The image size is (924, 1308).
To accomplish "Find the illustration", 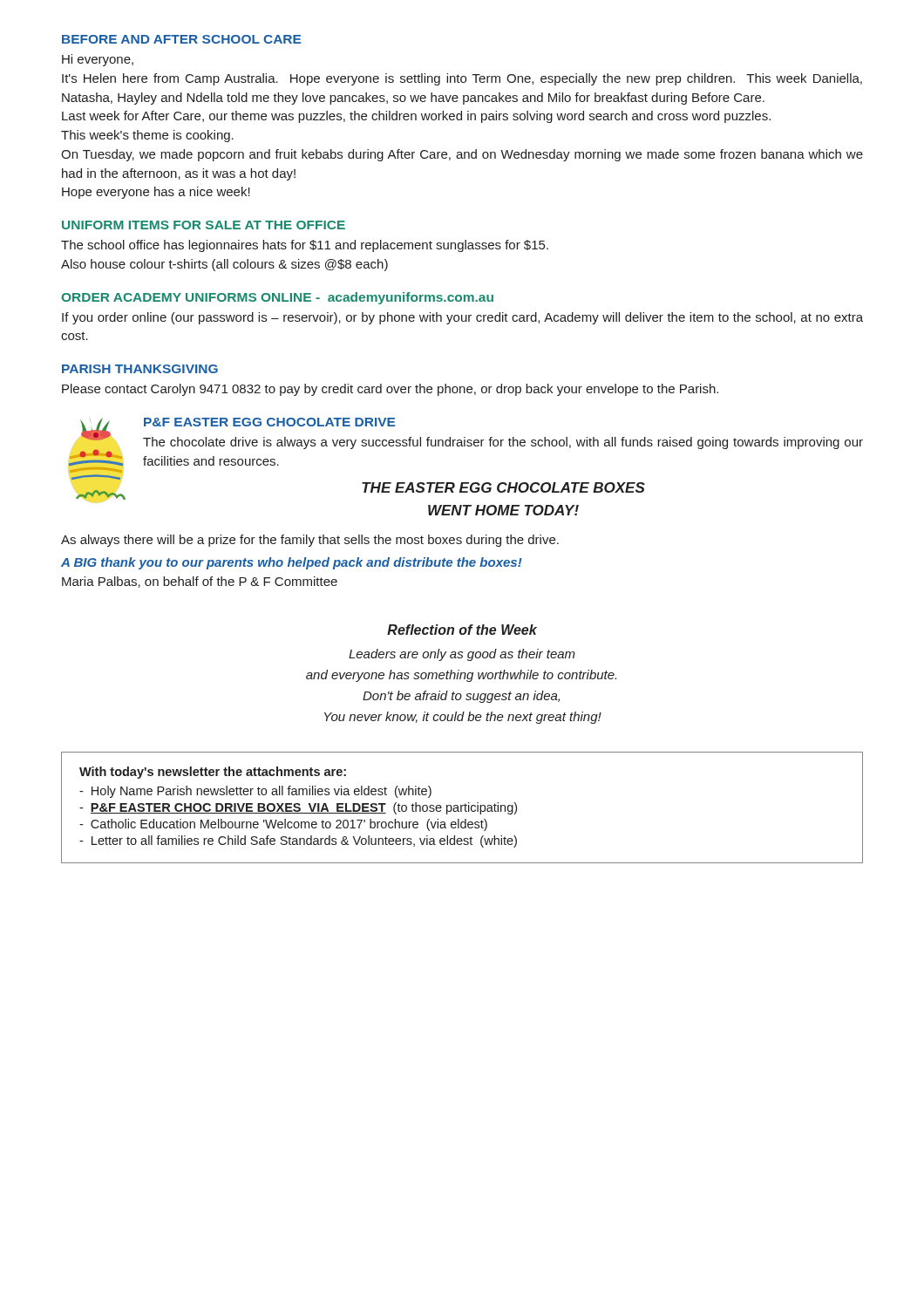I will (96, 463).
